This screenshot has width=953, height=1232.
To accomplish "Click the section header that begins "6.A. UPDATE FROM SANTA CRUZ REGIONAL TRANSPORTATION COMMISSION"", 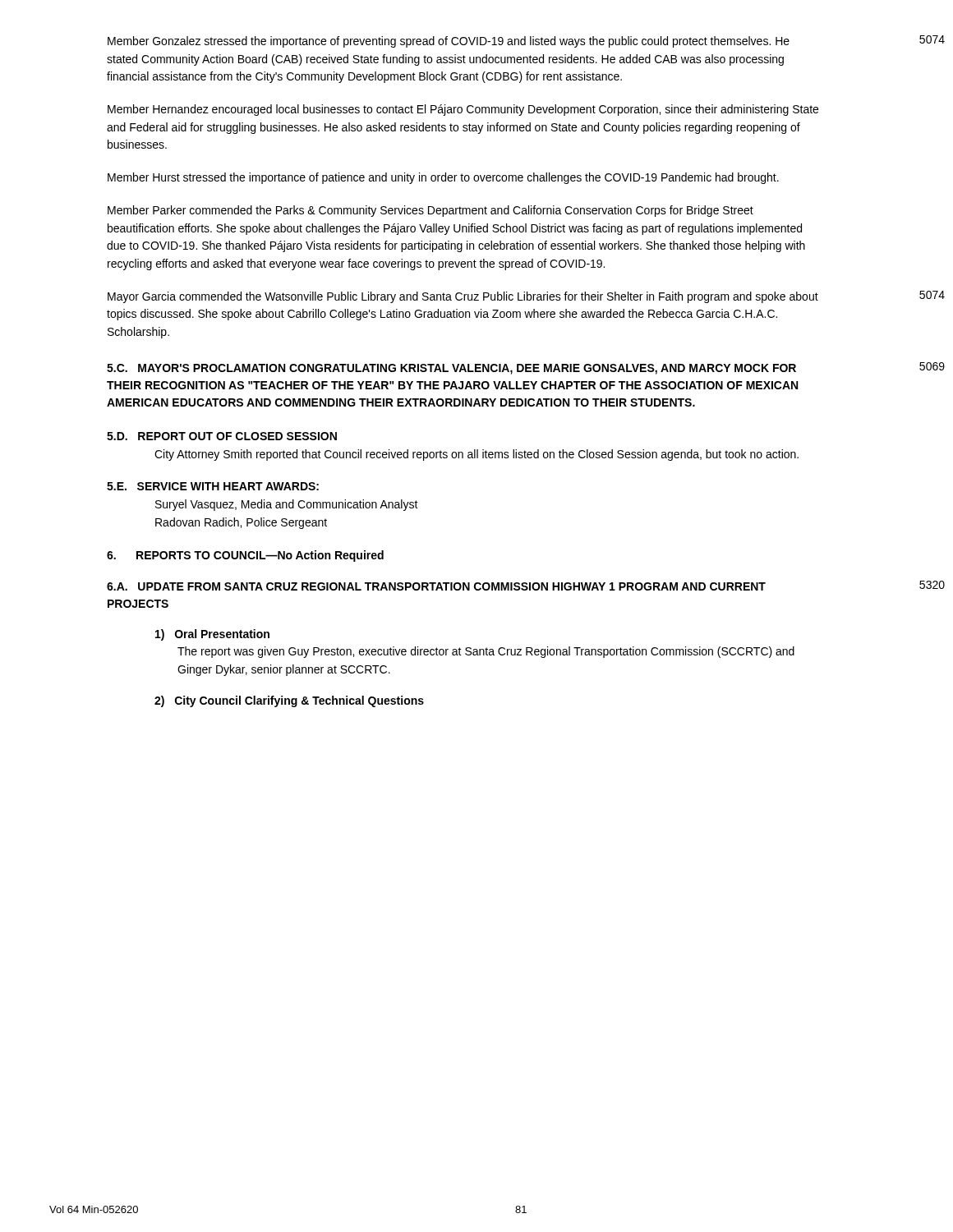I will pos(436,595).
